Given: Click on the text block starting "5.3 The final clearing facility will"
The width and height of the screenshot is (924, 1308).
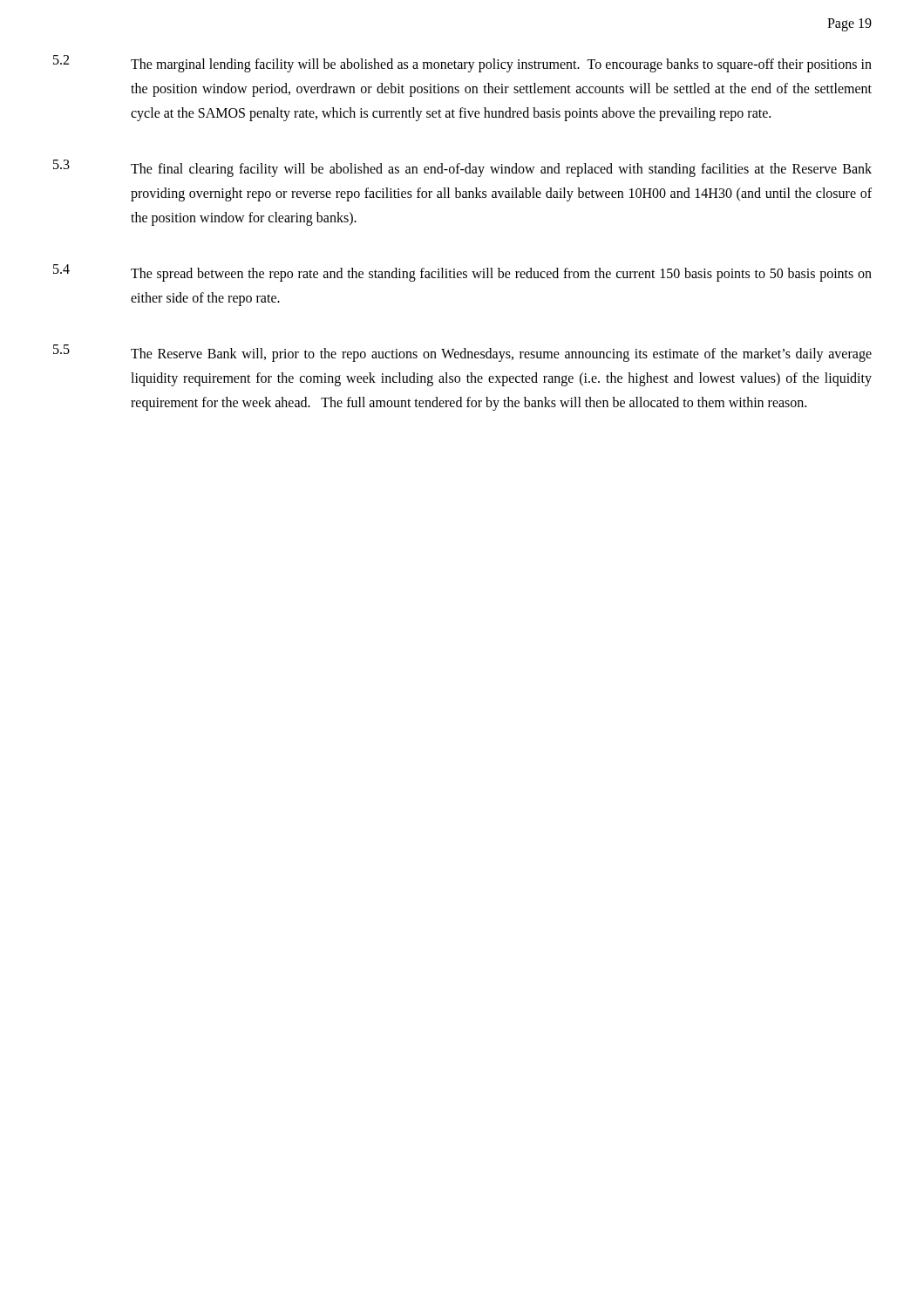Looking at the screenshot, I should (x=462, y=194).
